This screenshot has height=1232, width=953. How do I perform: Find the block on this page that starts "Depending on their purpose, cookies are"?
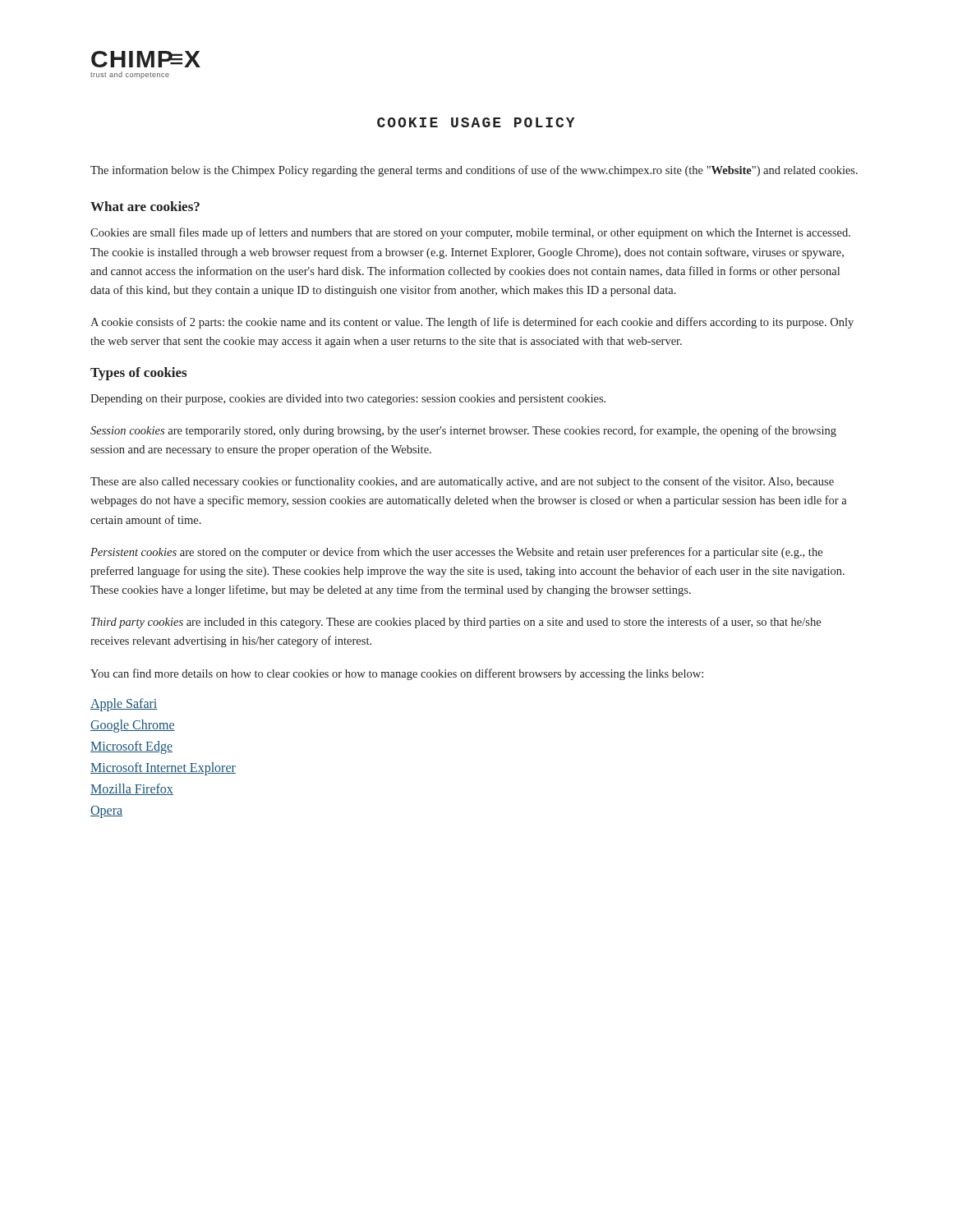tap(348, 398)
